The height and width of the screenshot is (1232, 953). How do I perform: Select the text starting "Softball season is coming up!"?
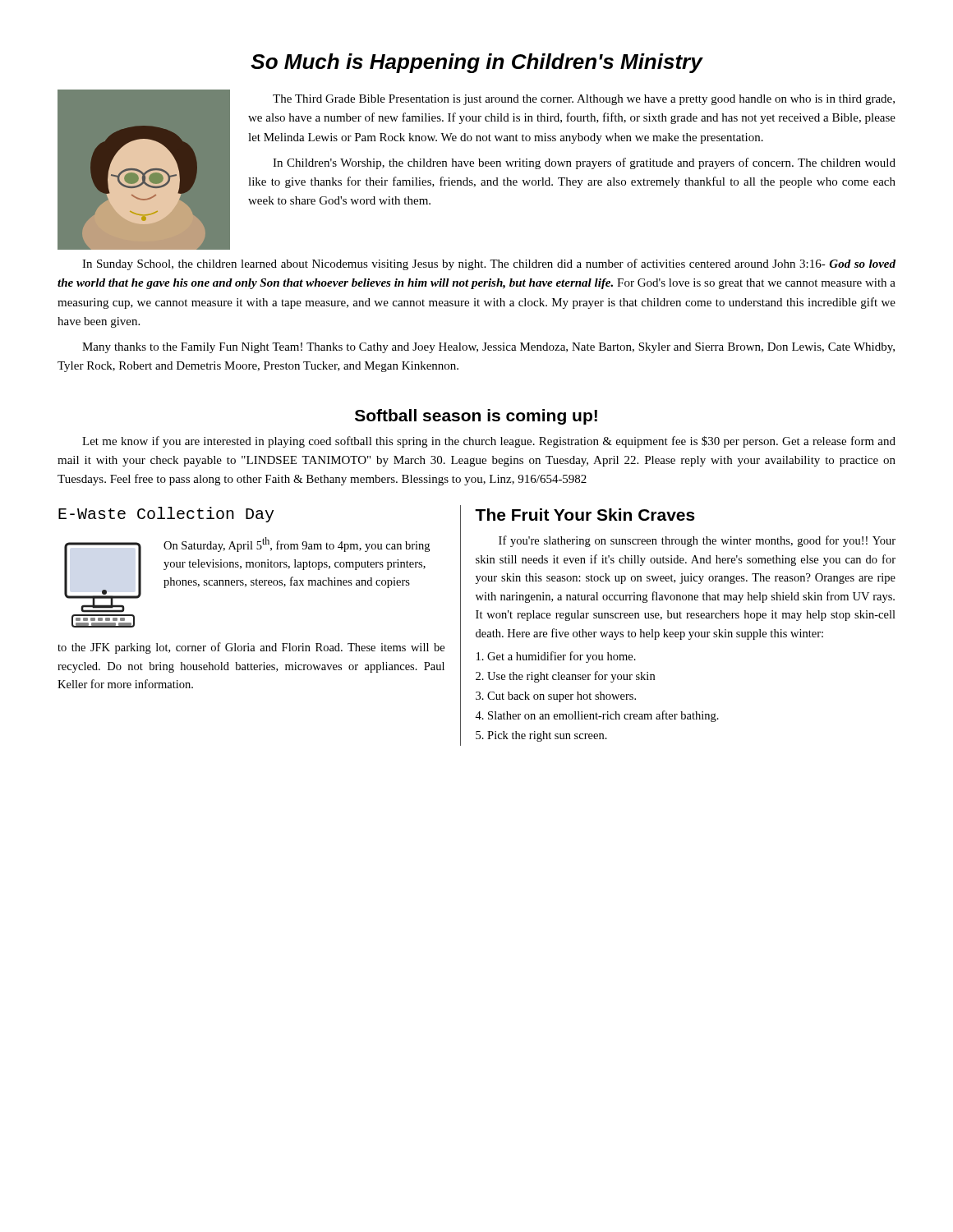(x=476, y=415)
